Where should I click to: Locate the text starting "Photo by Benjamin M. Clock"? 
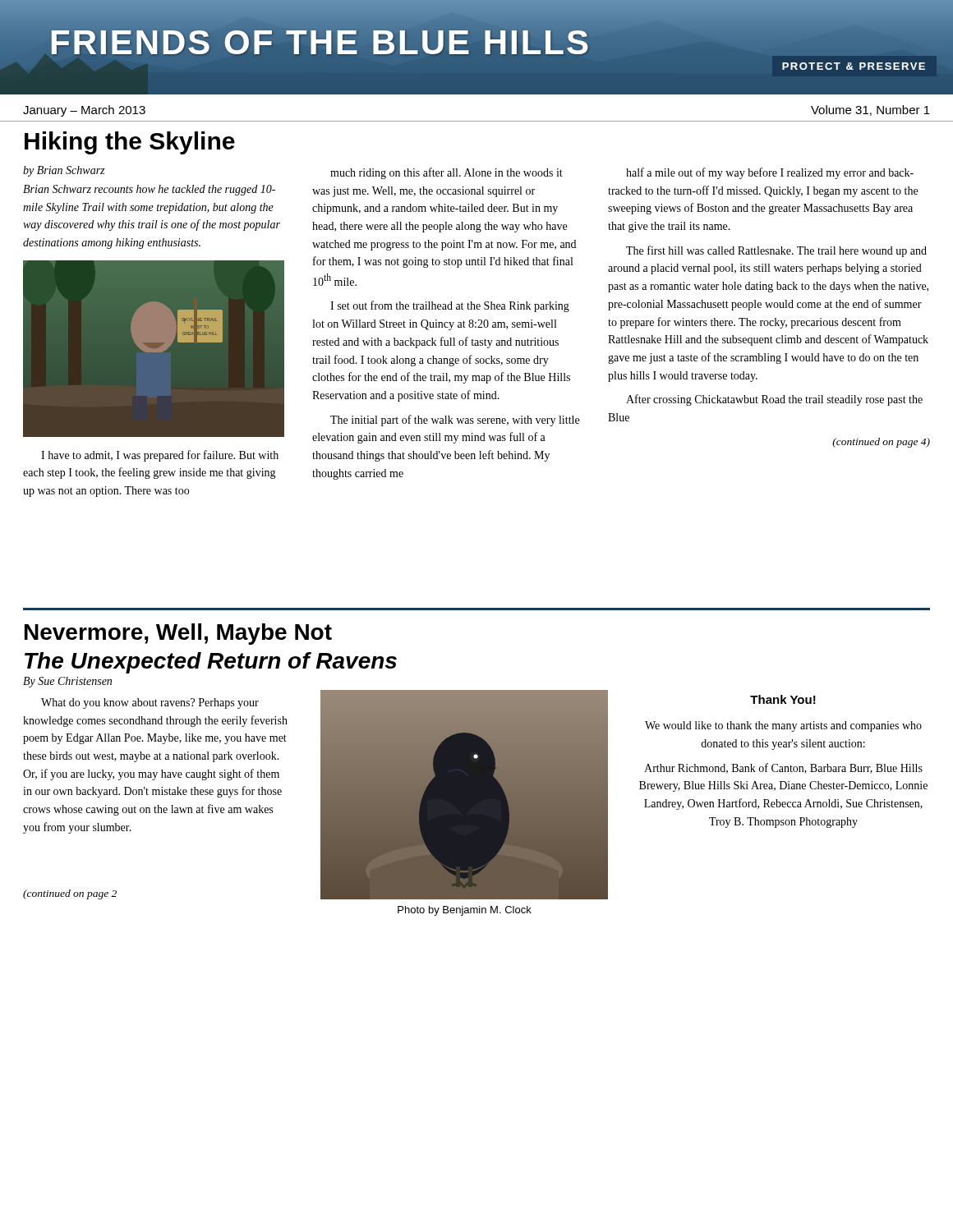pos(464,910)
